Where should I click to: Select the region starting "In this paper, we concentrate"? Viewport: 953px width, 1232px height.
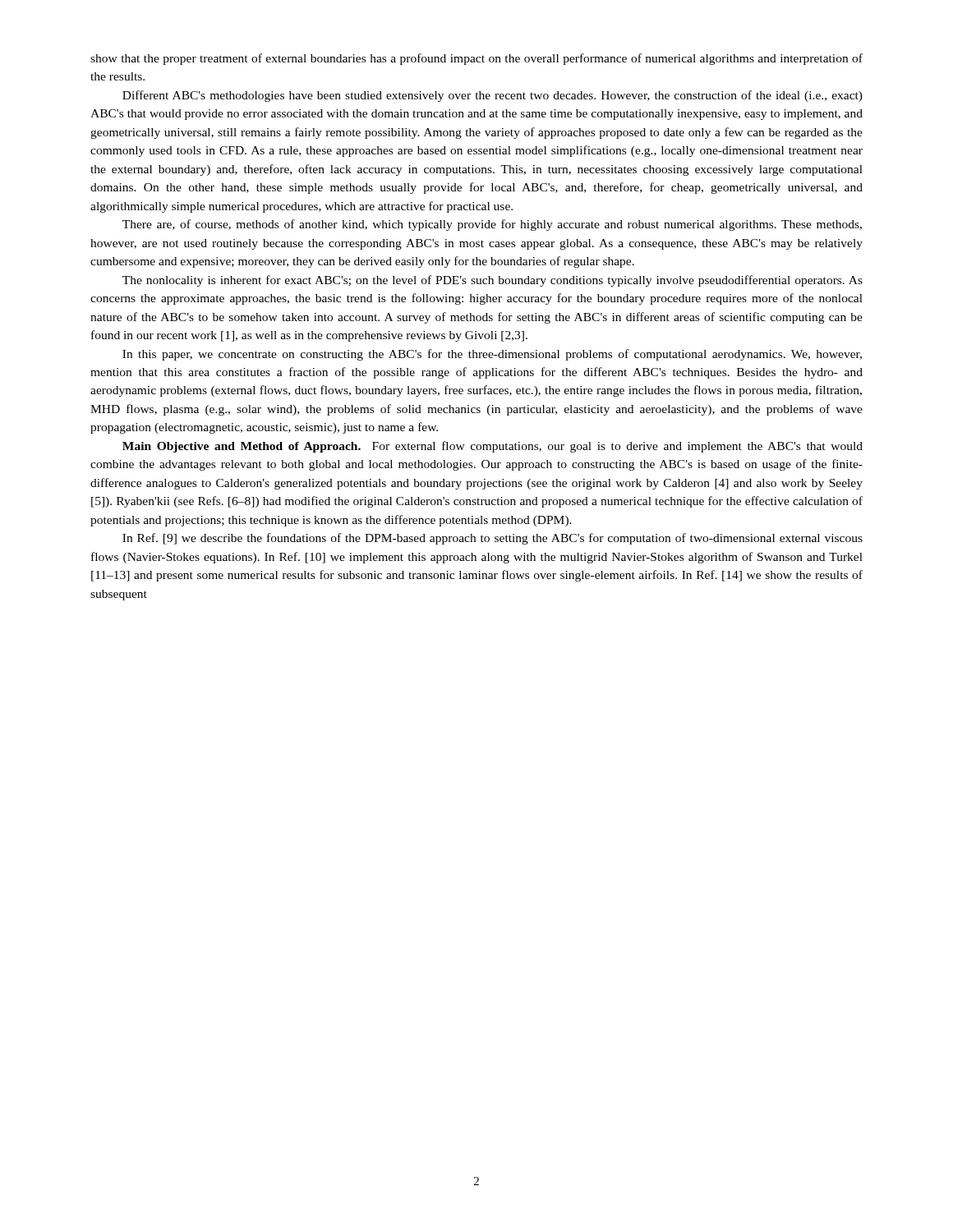pos(476,391)
